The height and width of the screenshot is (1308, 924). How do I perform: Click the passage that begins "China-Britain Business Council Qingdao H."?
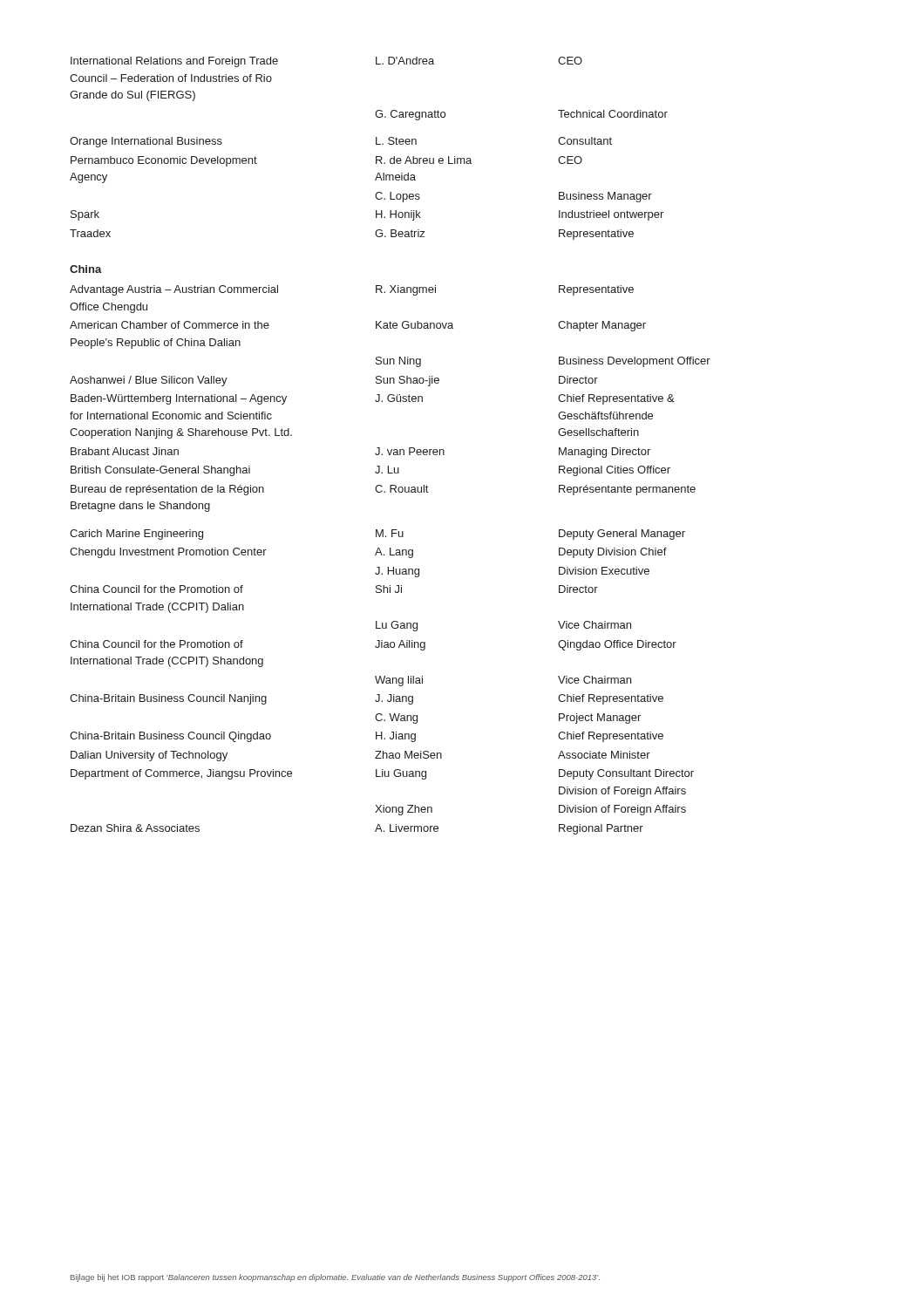[x=170, y=736]
